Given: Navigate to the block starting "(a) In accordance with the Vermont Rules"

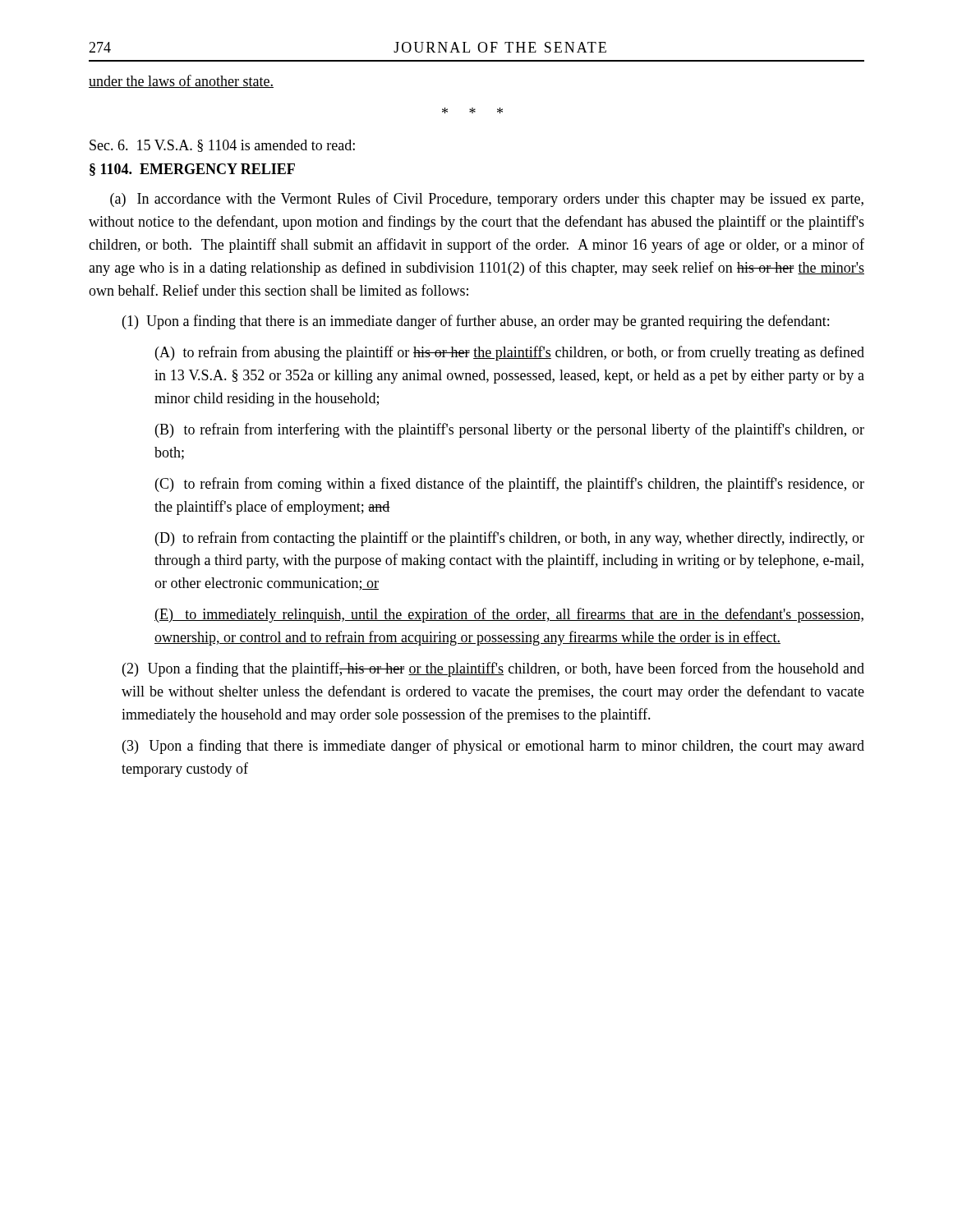Looking at the screenshot, I should point(476,245).
